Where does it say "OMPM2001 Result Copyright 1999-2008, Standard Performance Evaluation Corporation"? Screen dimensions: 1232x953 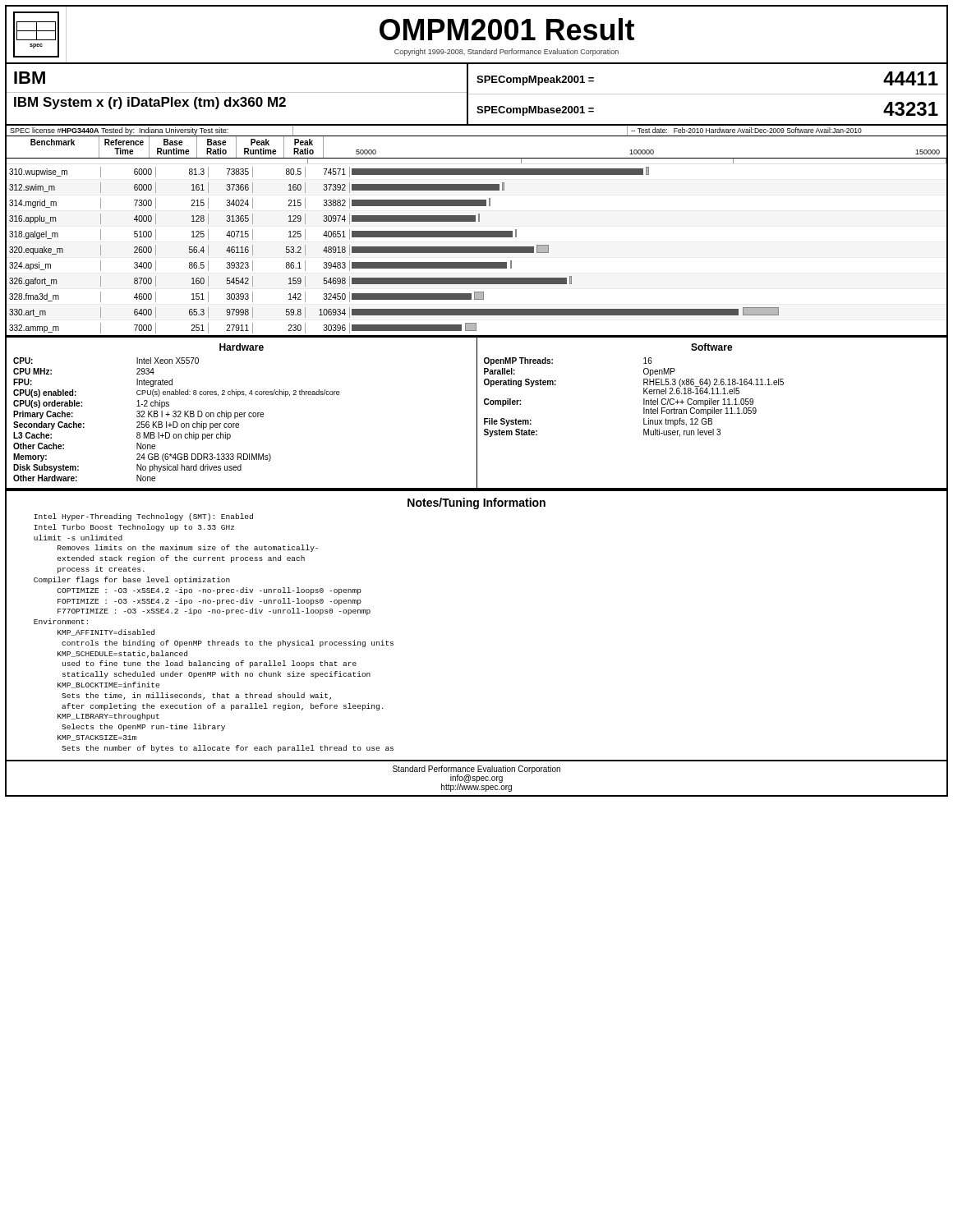[x=506, y=34]
